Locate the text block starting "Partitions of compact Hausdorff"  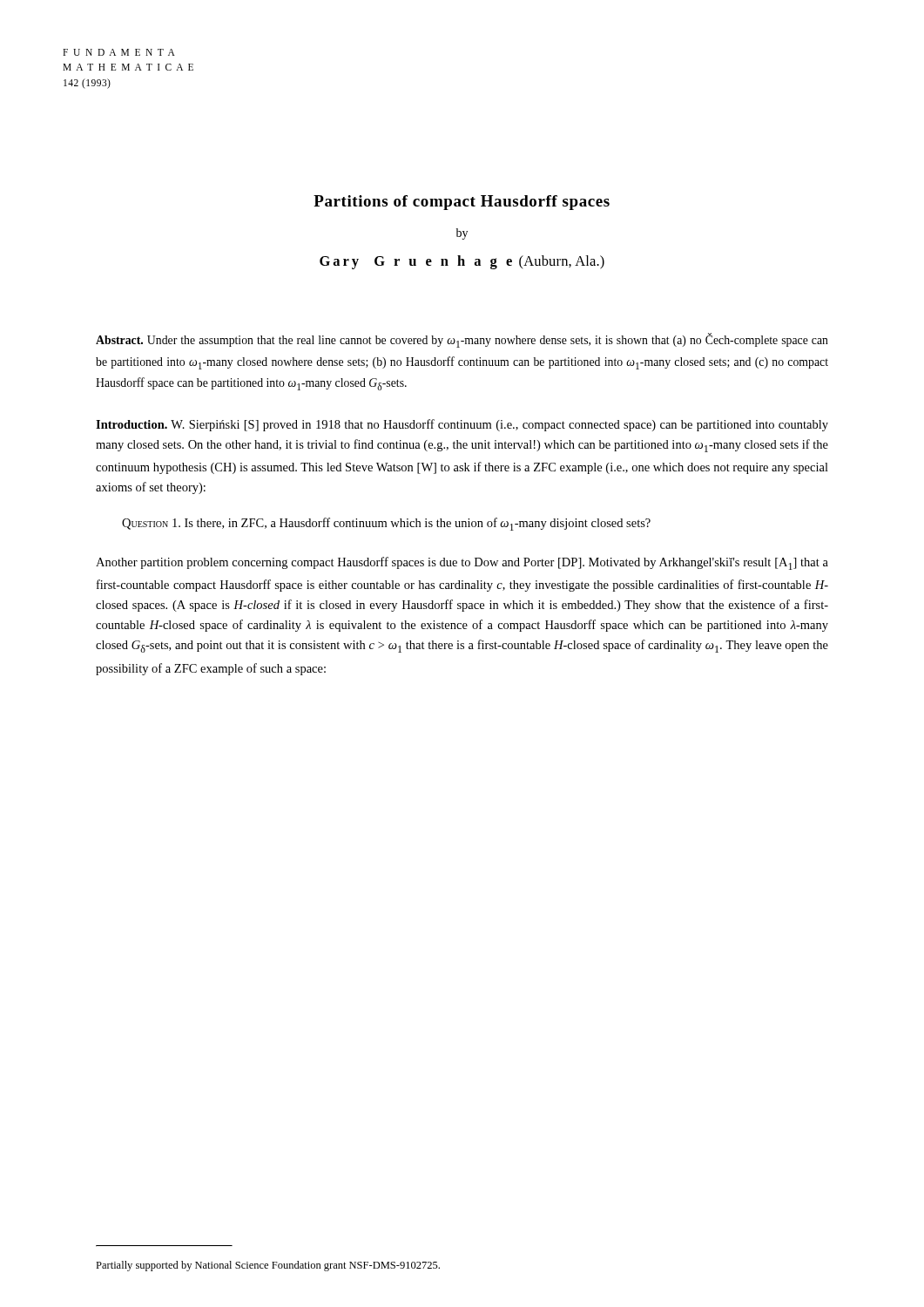pos(462,231)
